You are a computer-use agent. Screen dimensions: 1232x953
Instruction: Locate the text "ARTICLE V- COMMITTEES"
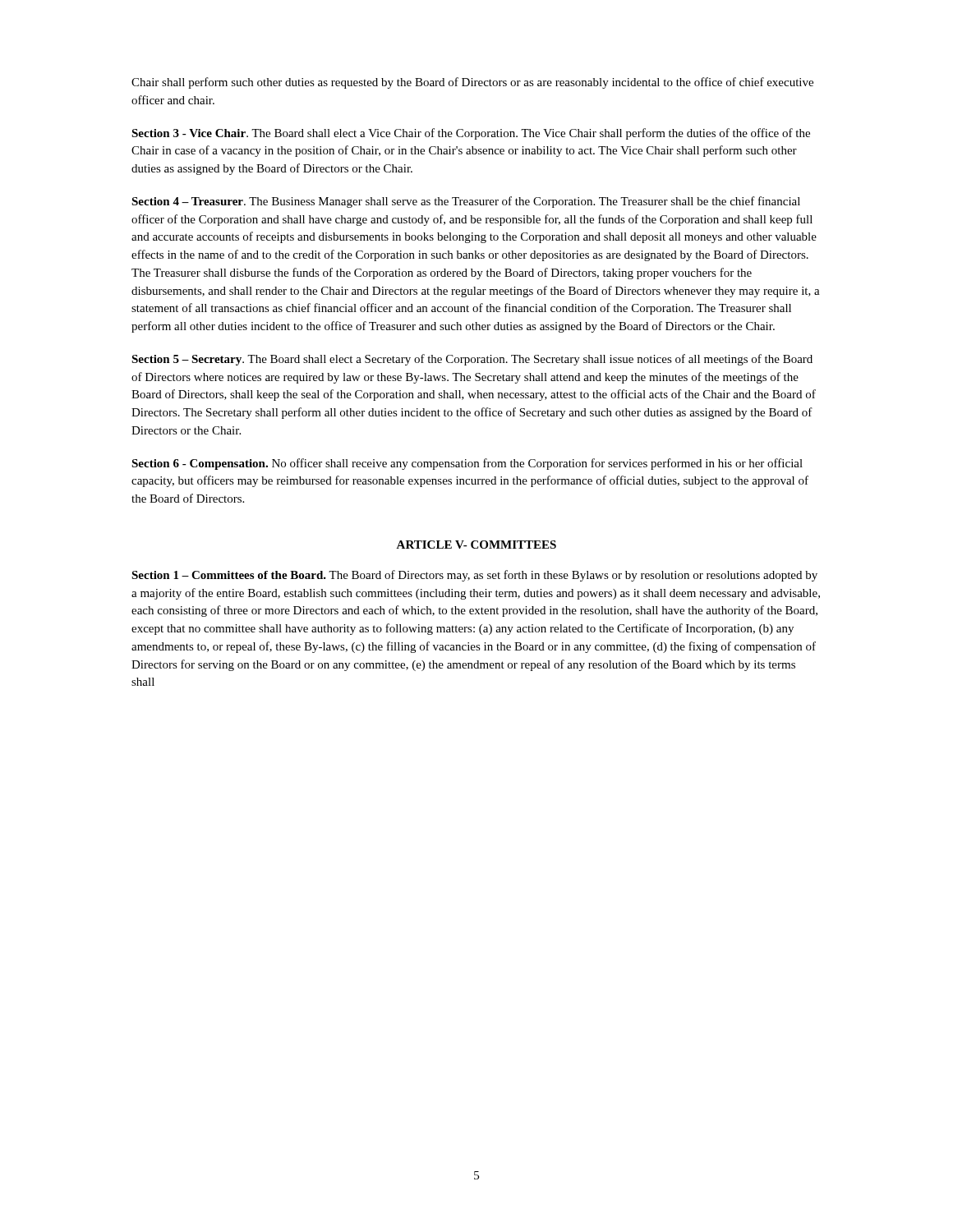pyautogui.click(x=476, y=544)
